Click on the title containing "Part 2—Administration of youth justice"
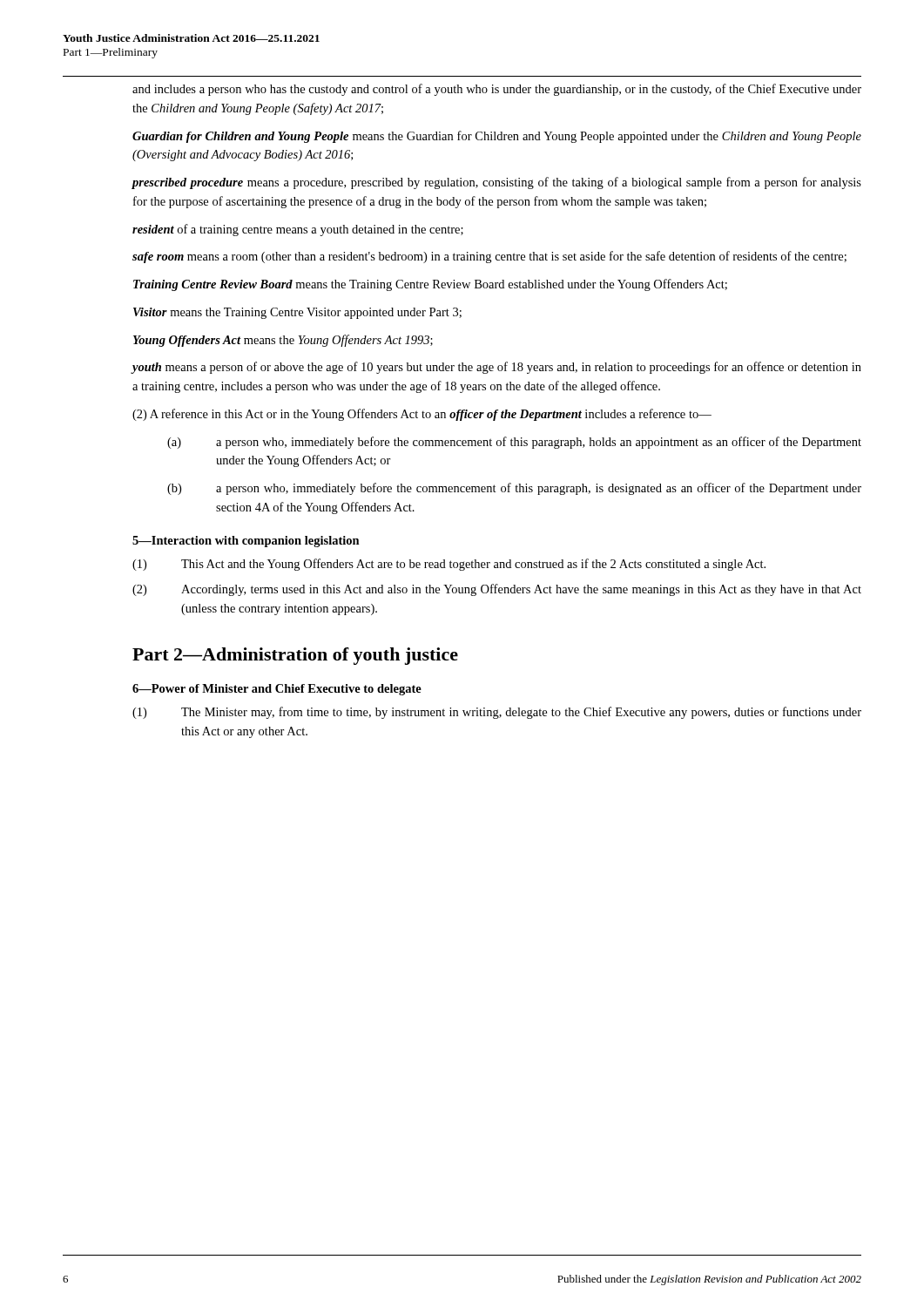 [295, 654]
